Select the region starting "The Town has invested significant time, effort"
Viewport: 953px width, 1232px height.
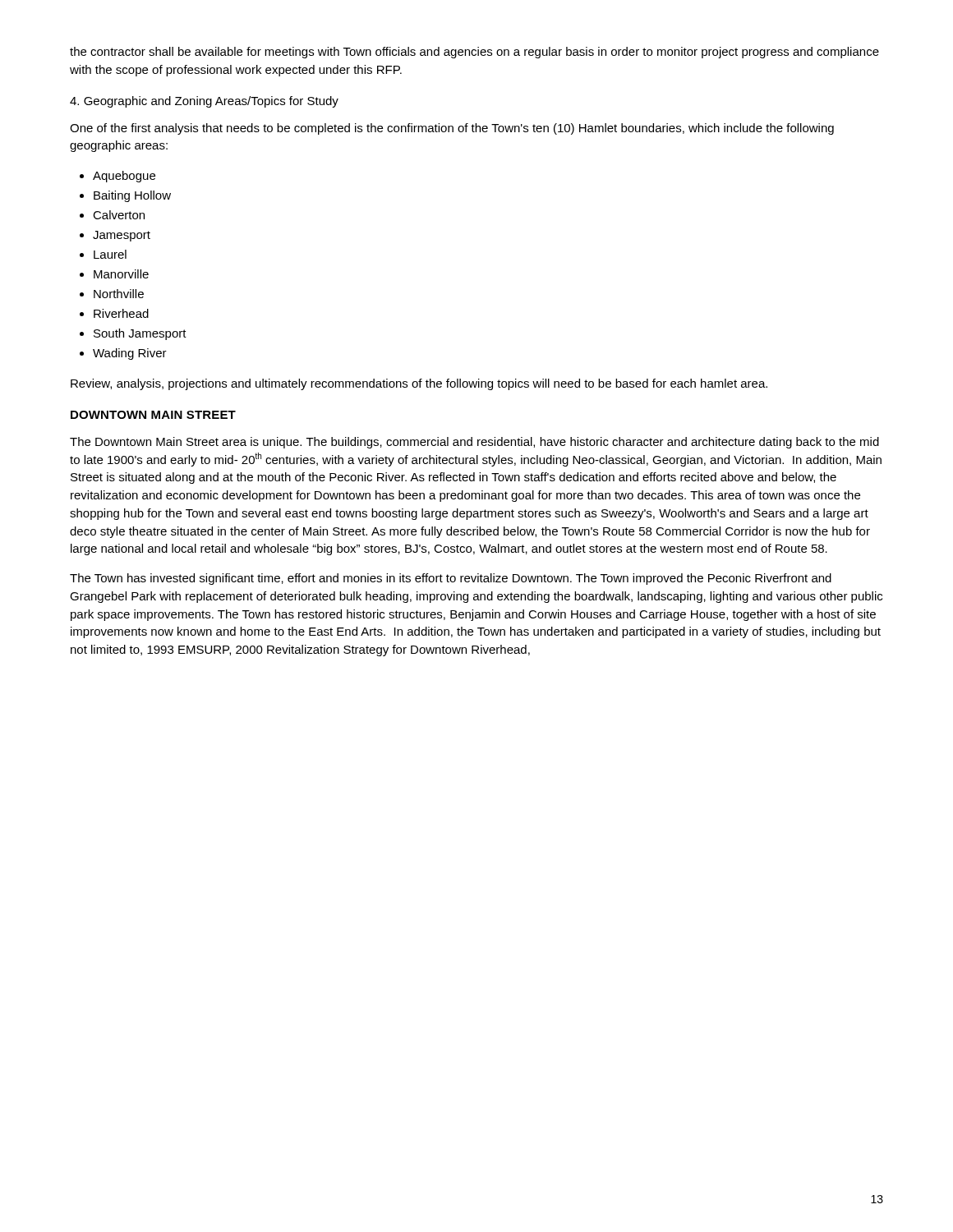tap(476, 614)
